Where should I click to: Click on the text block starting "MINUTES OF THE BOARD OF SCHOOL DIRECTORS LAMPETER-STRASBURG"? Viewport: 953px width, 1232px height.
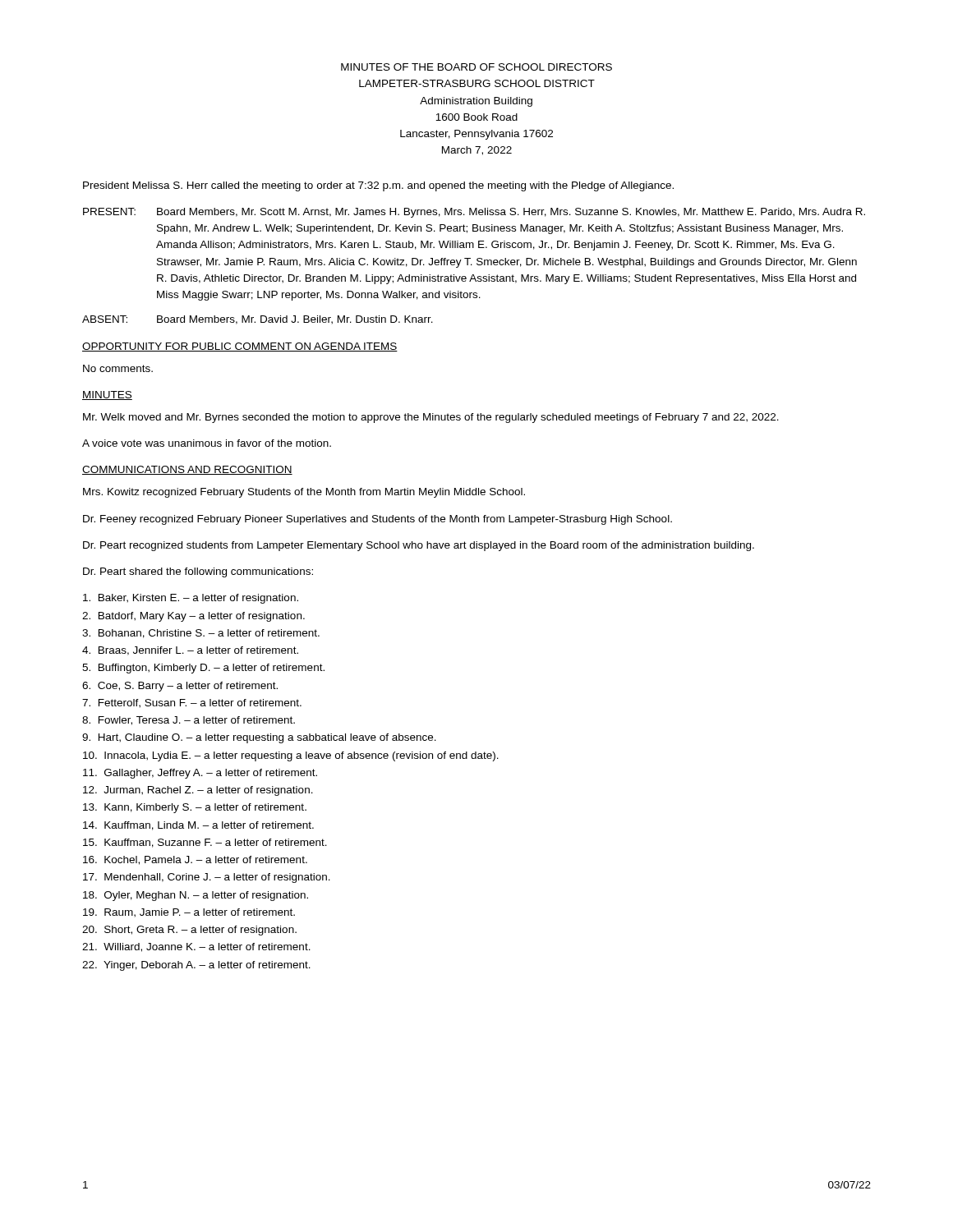click(x=476, y=108)
